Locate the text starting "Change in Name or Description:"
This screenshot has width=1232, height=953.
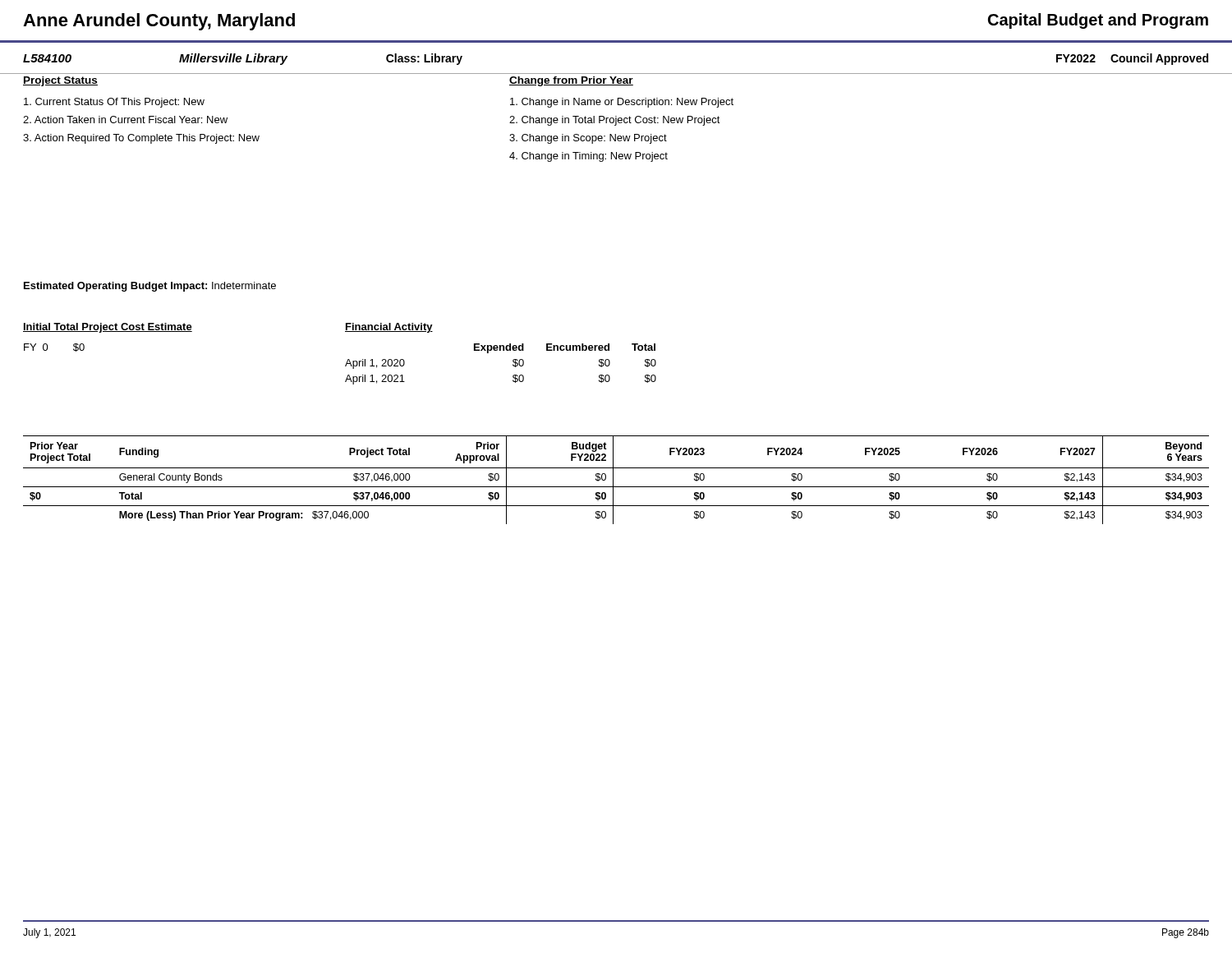(x=621, y=101)
